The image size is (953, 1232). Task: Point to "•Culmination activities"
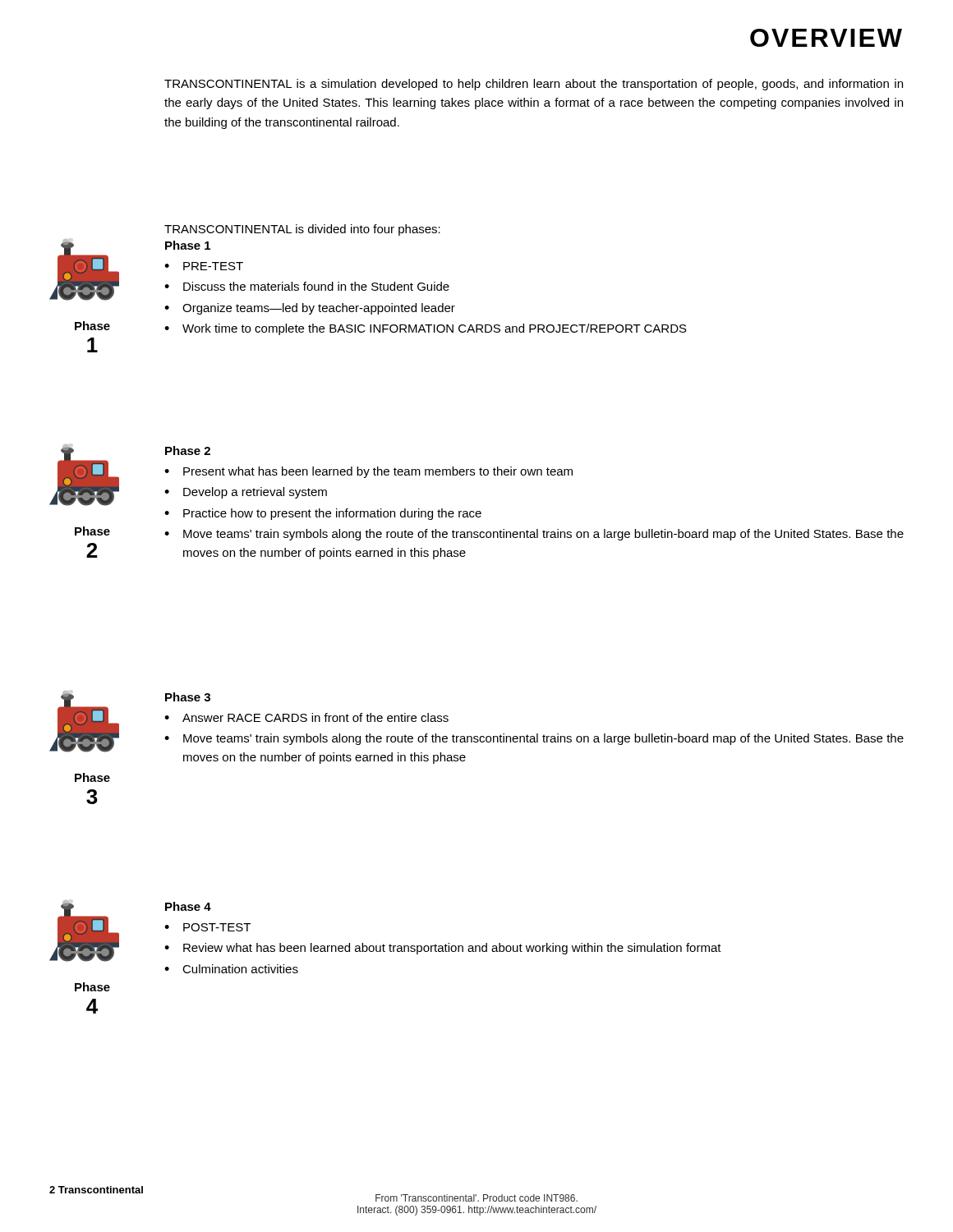[x=231, y=969]
